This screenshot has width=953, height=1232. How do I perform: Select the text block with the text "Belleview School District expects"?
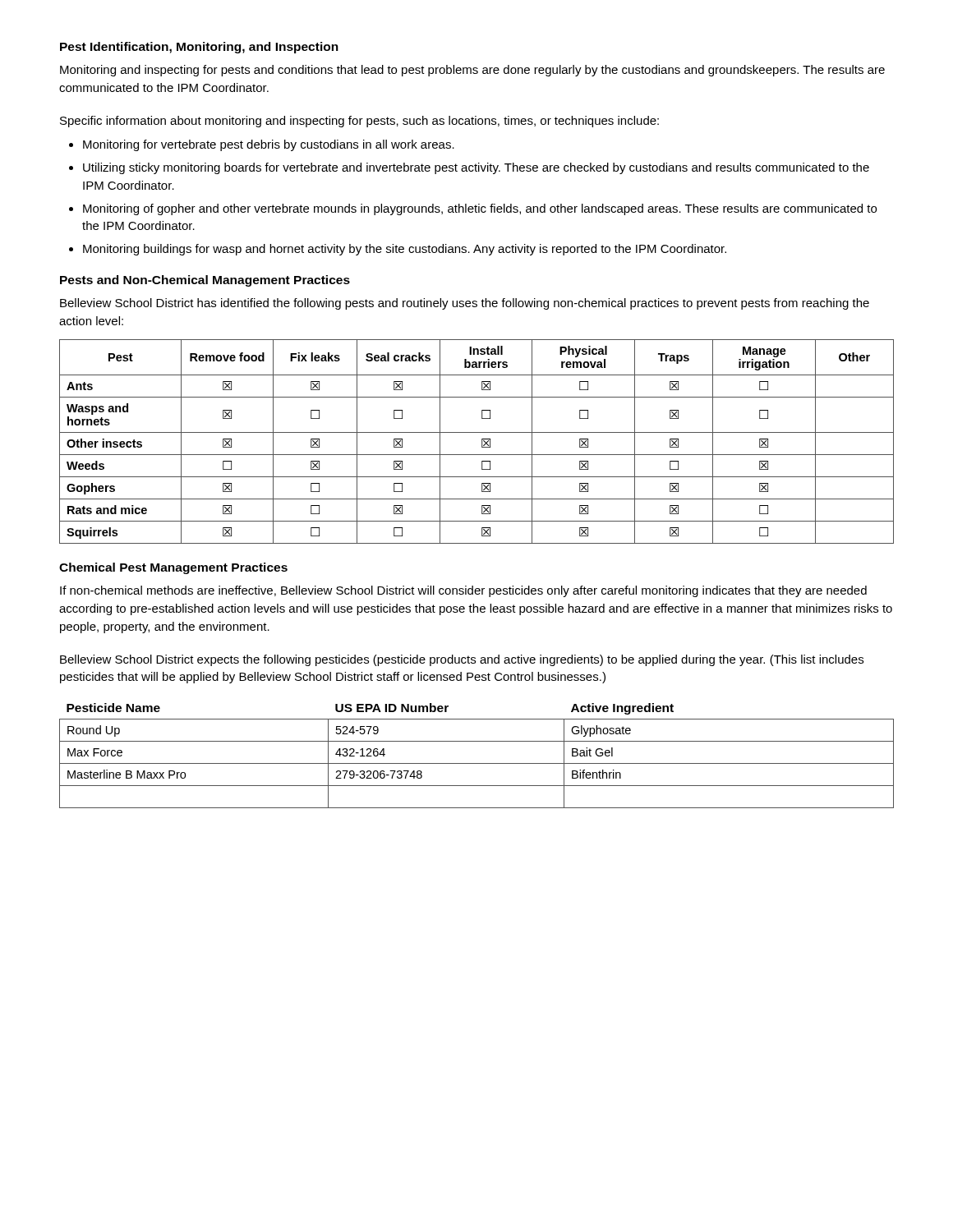point(462,668)
